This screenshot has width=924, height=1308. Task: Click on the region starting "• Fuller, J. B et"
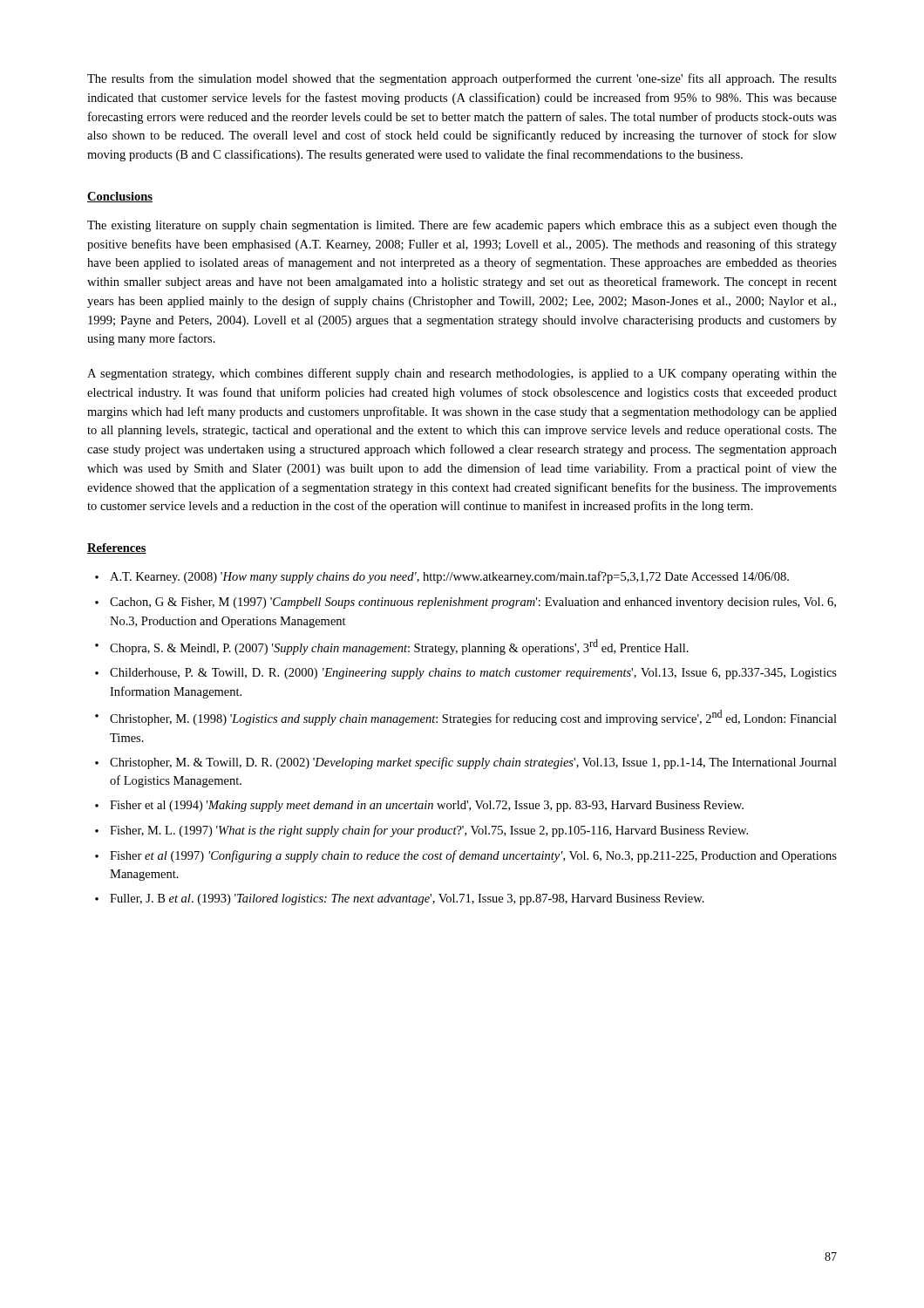(x=462, y=900)
